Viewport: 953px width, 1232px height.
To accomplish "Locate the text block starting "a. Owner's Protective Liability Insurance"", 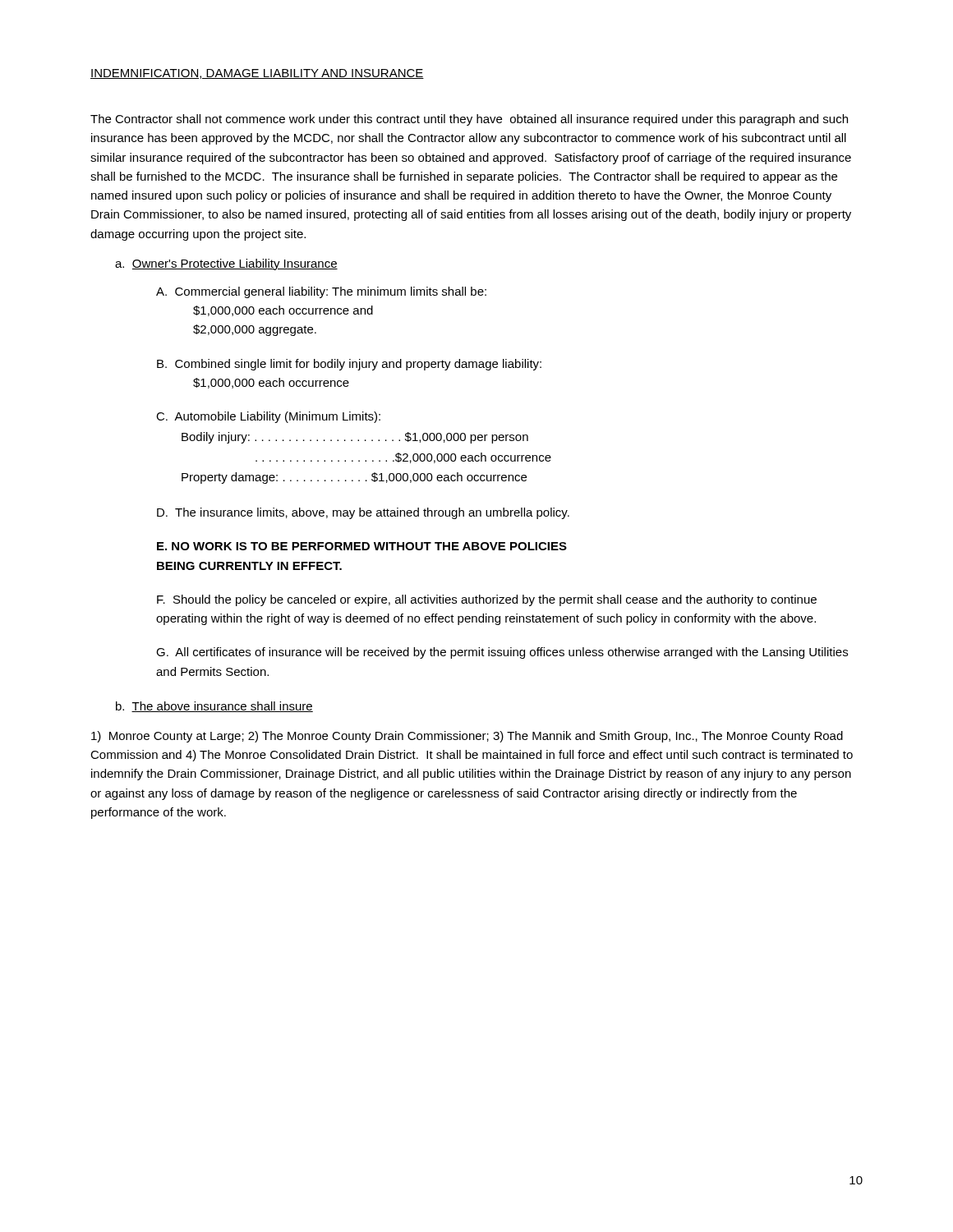I will coord(226,263).
